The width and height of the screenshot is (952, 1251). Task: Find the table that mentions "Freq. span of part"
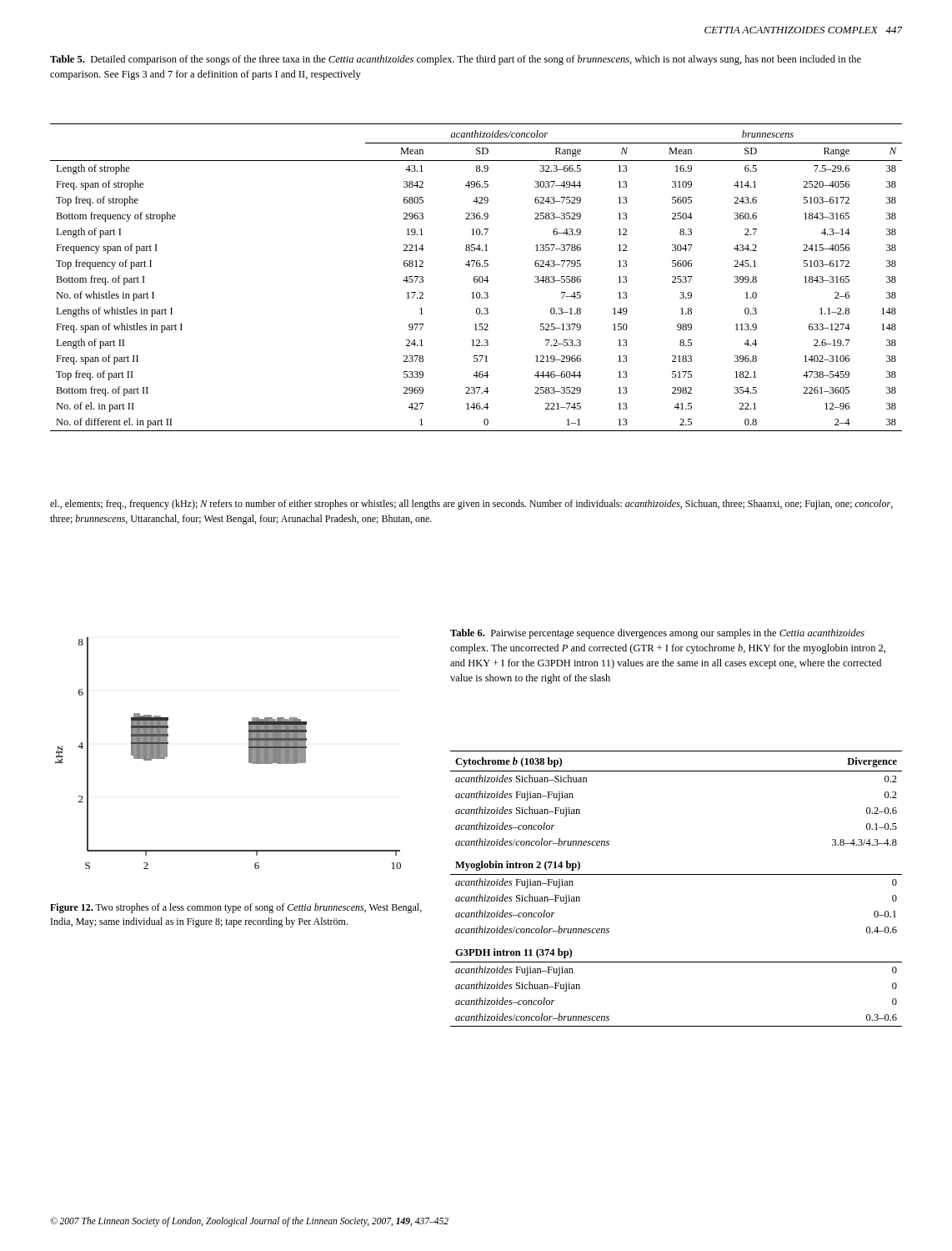click(x=476, y=277)
